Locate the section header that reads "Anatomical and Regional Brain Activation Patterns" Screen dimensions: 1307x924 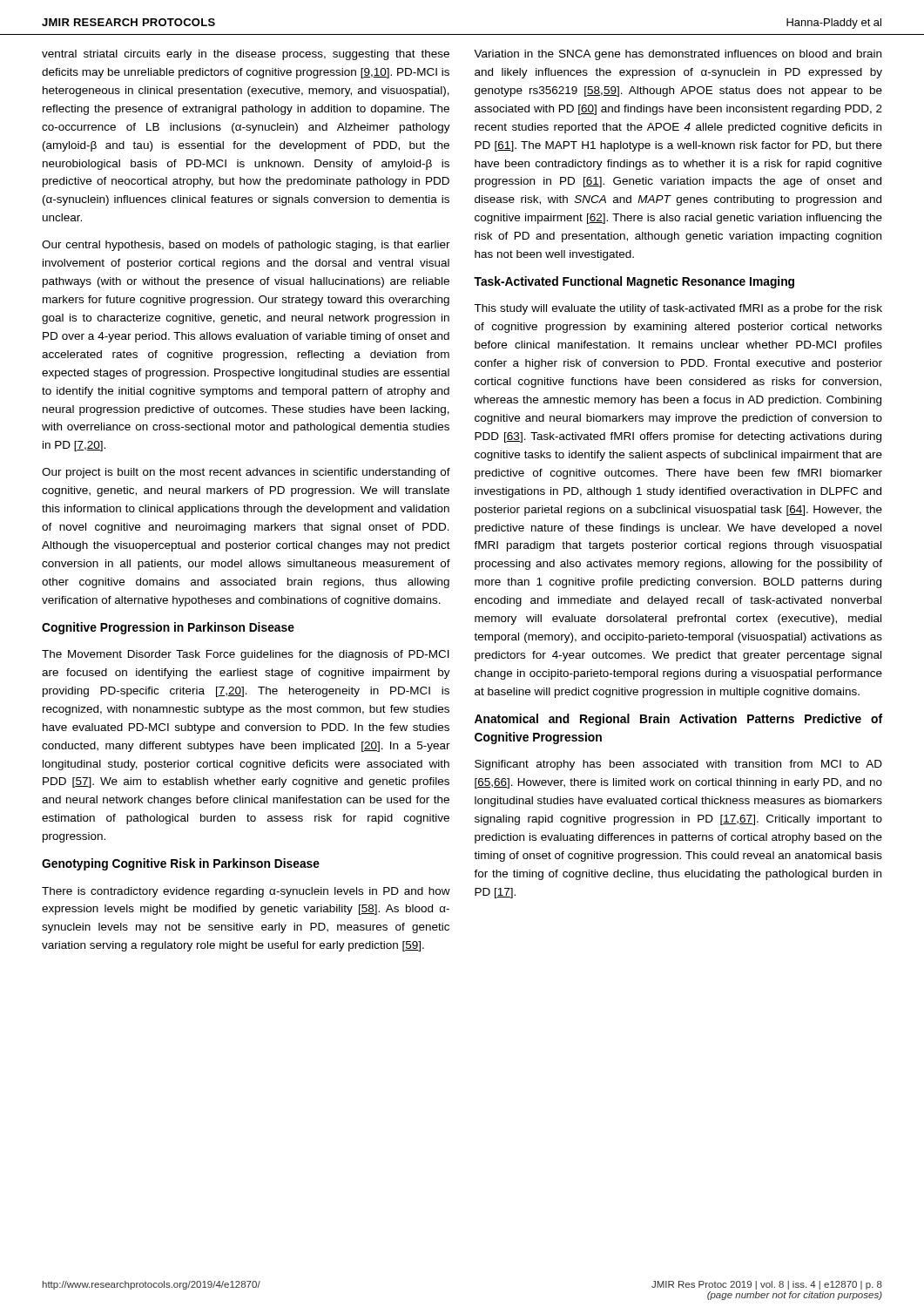coord(678,728)
